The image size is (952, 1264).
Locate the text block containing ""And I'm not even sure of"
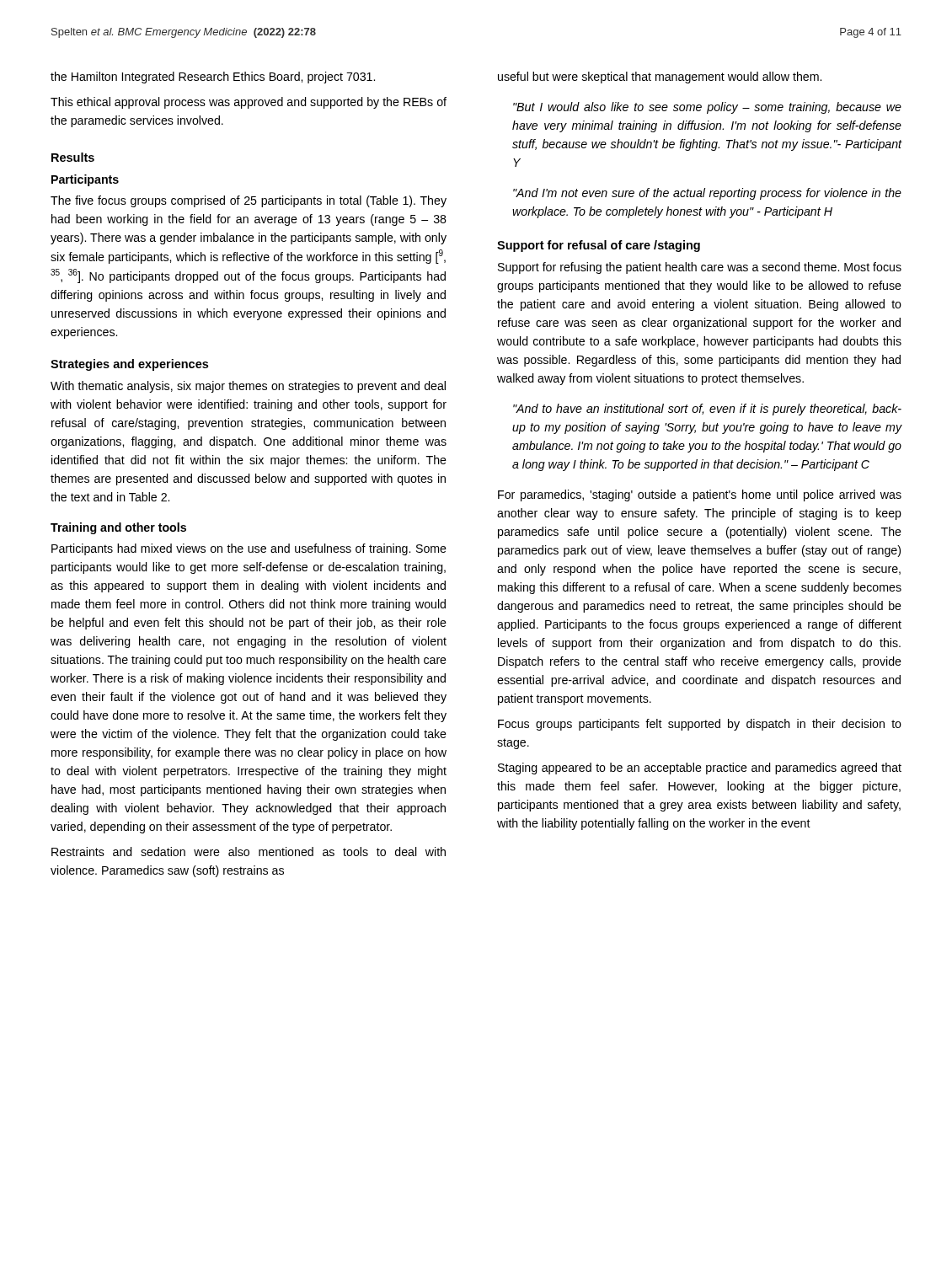(x=707, y=202)
